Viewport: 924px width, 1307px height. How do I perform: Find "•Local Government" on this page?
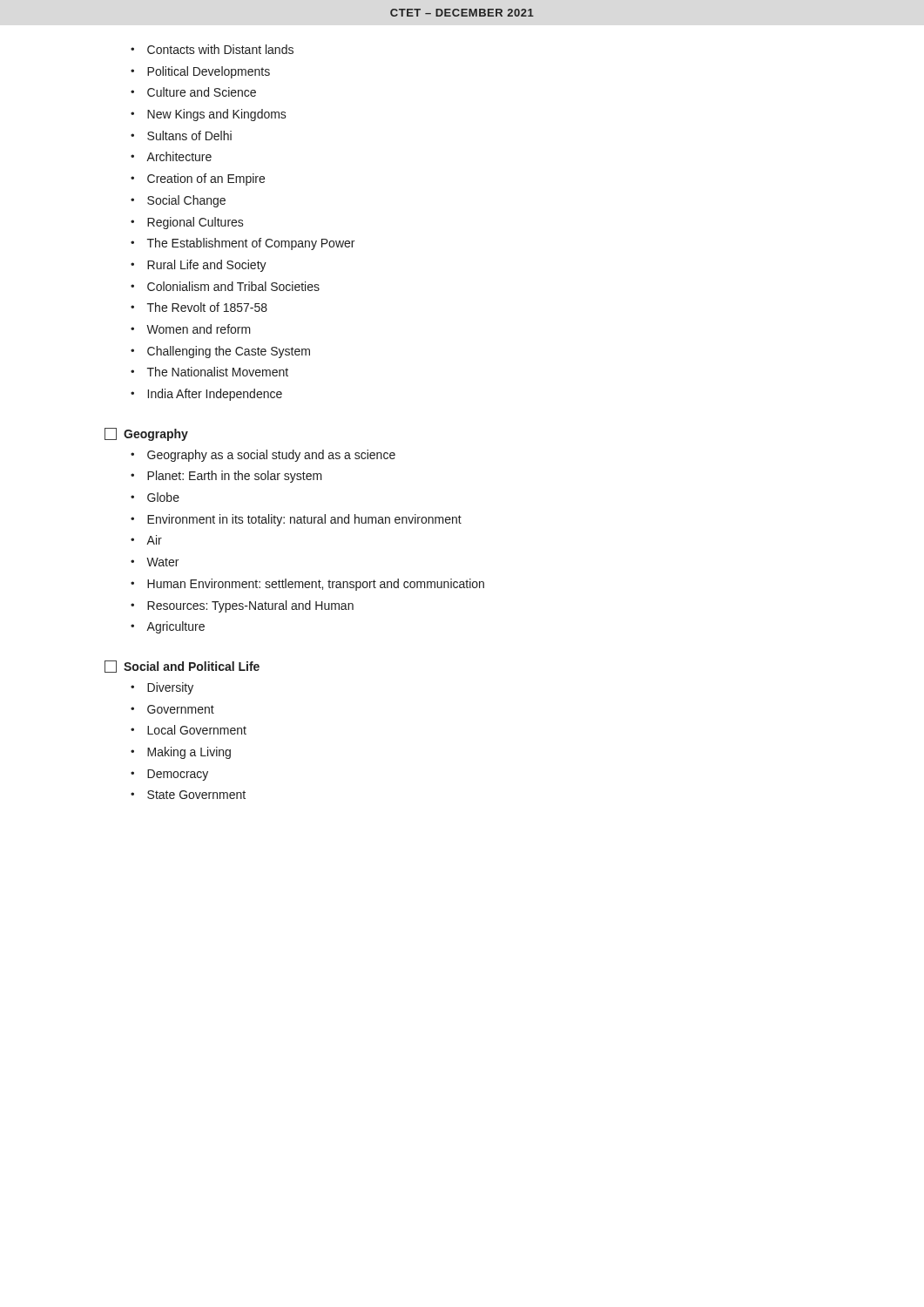click(x=189, y=731)
